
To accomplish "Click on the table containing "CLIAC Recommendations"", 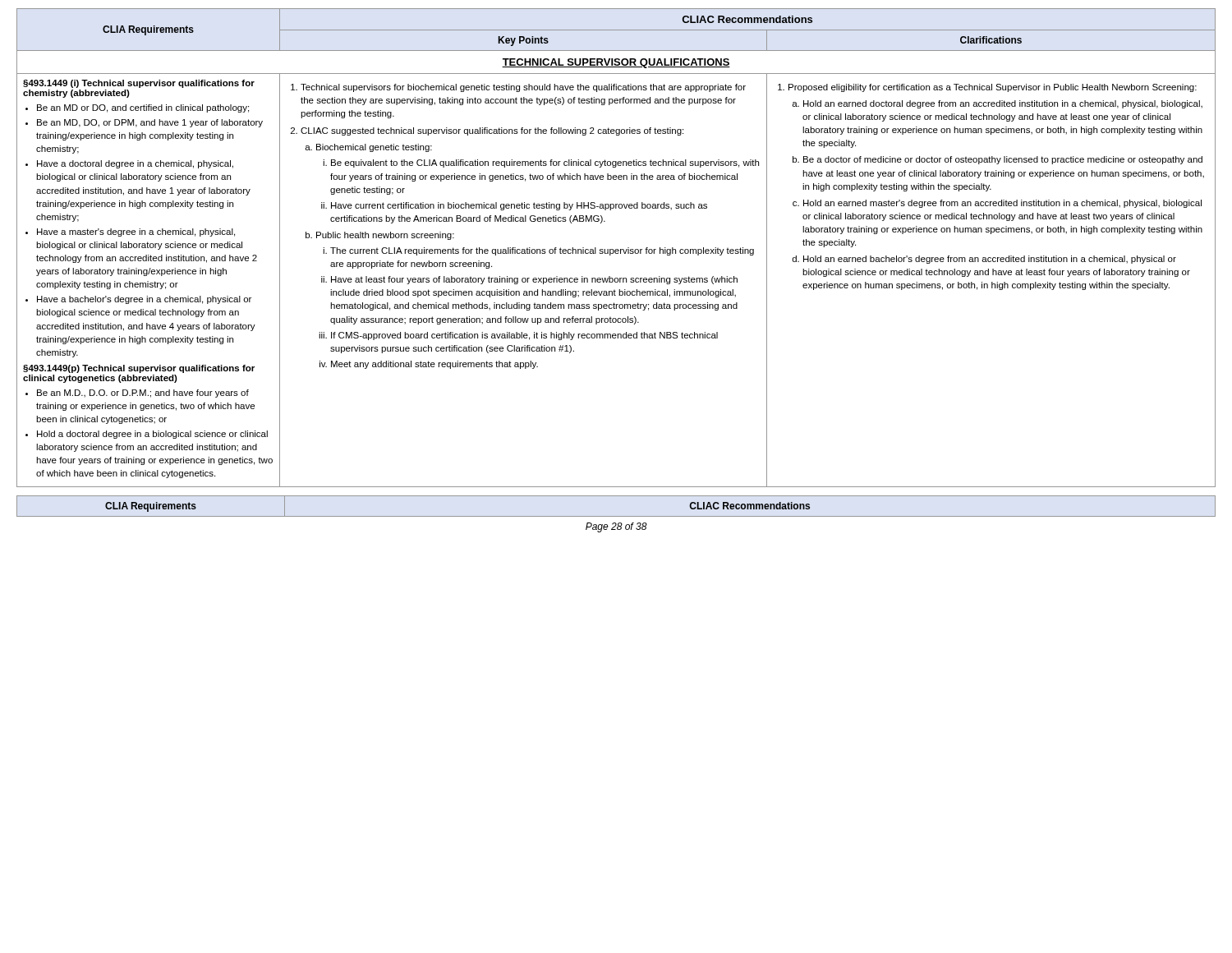I will [x=616, y=248].
